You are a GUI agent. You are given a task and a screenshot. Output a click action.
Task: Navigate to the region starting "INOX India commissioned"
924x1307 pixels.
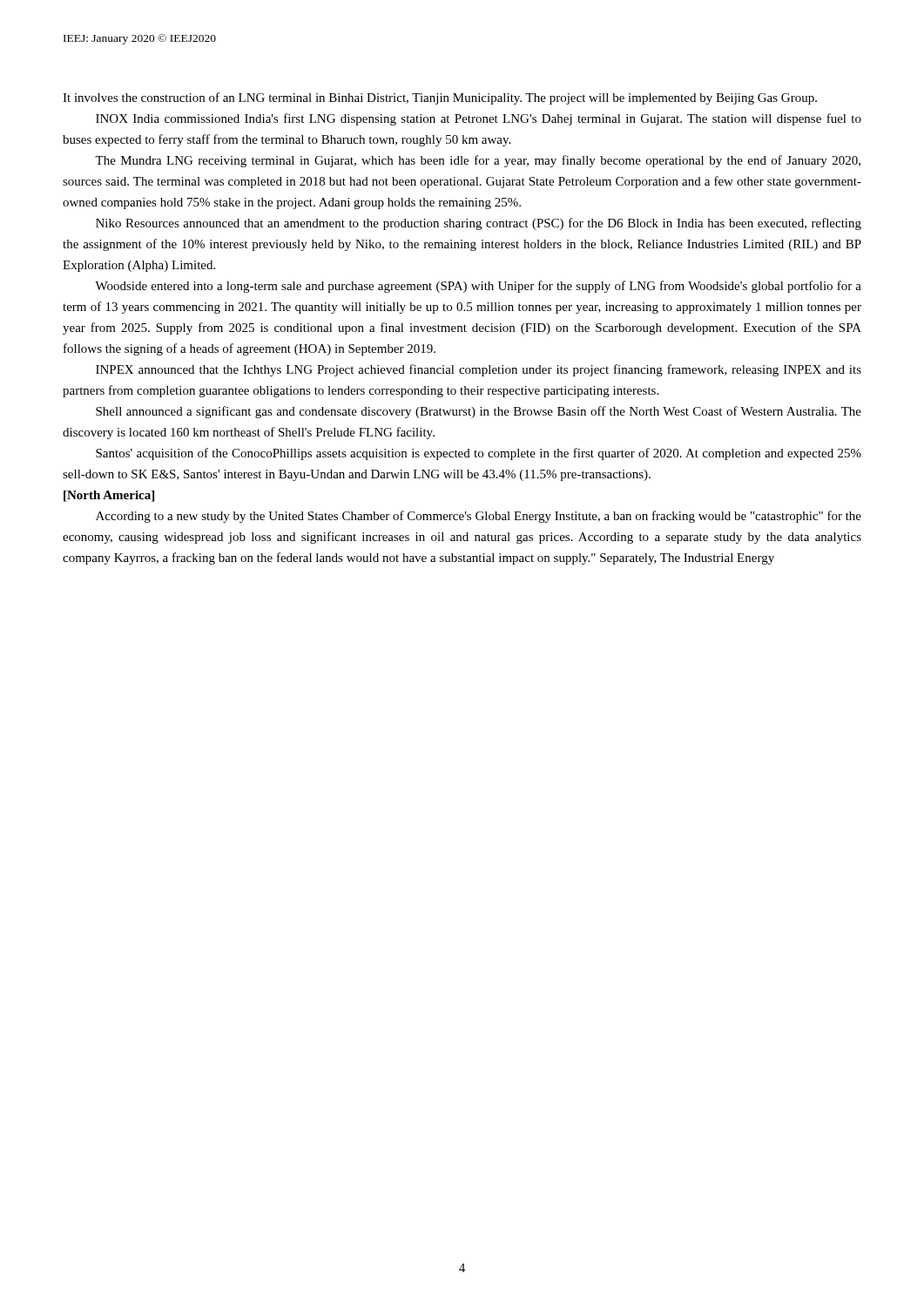[x=462, y=129]
